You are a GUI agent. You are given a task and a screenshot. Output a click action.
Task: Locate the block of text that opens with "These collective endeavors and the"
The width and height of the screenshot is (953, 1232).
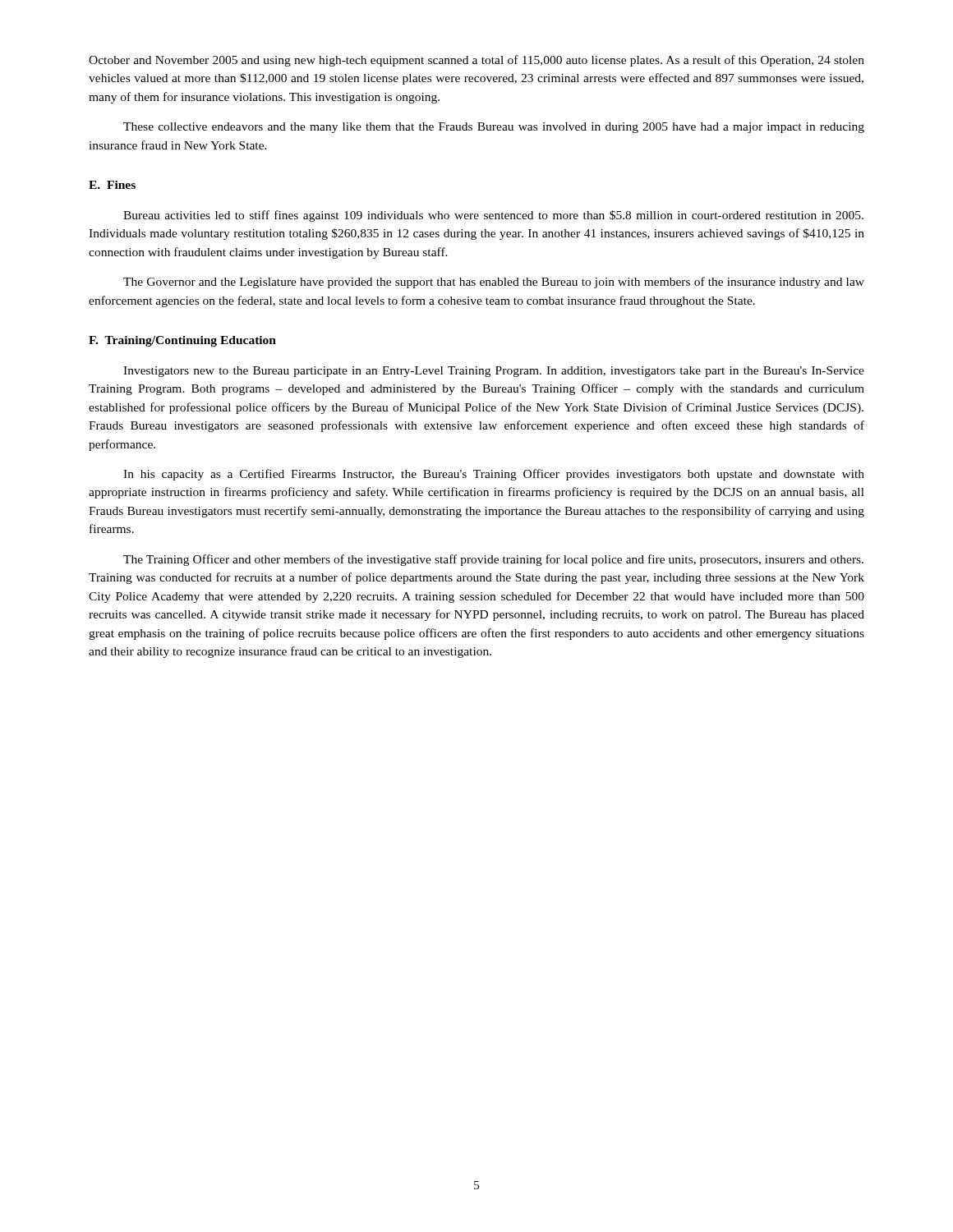(476, 136)
